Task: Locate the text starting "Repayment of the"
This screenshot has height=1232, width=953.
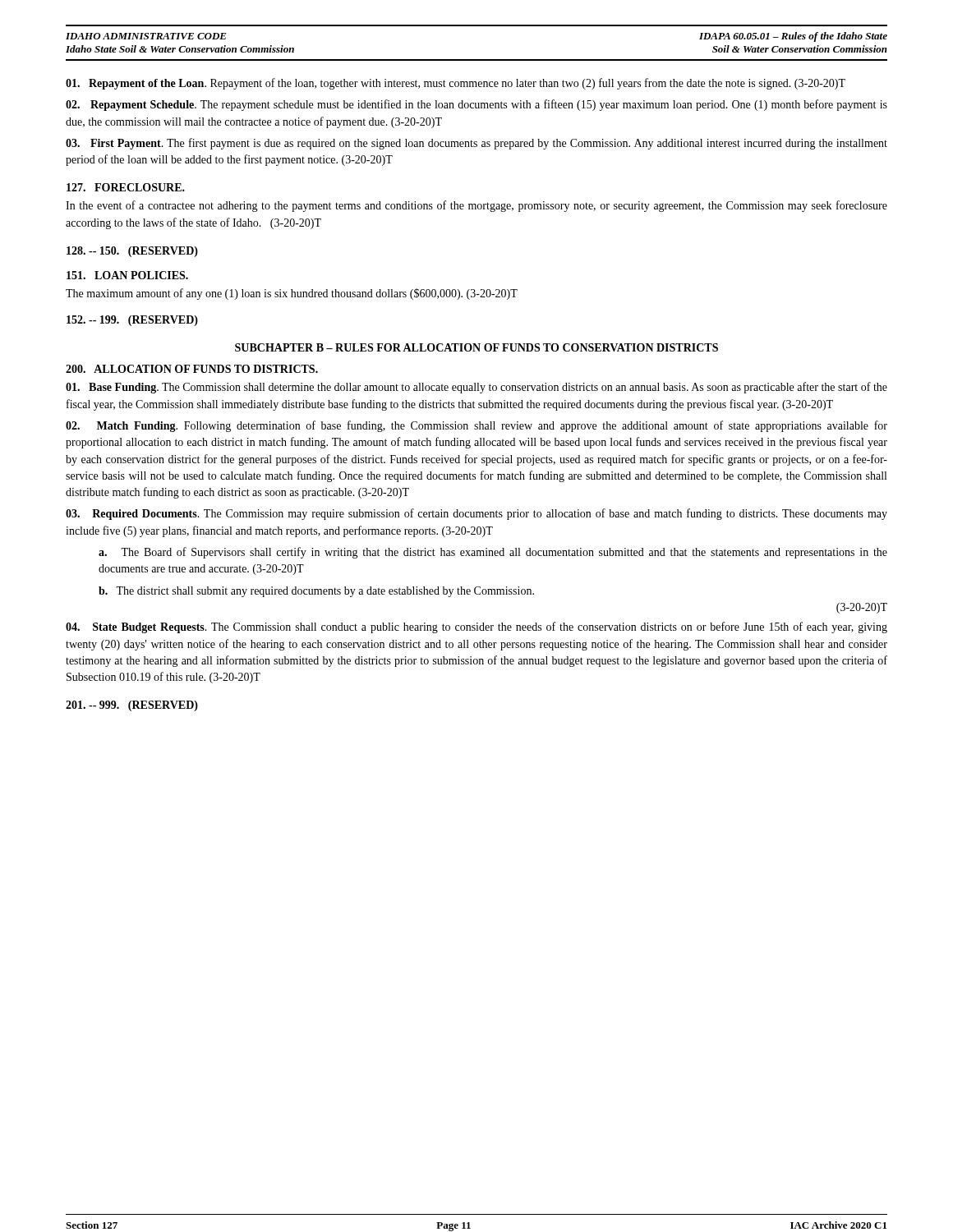Action: pyautogui.click(x=456, y=83)
